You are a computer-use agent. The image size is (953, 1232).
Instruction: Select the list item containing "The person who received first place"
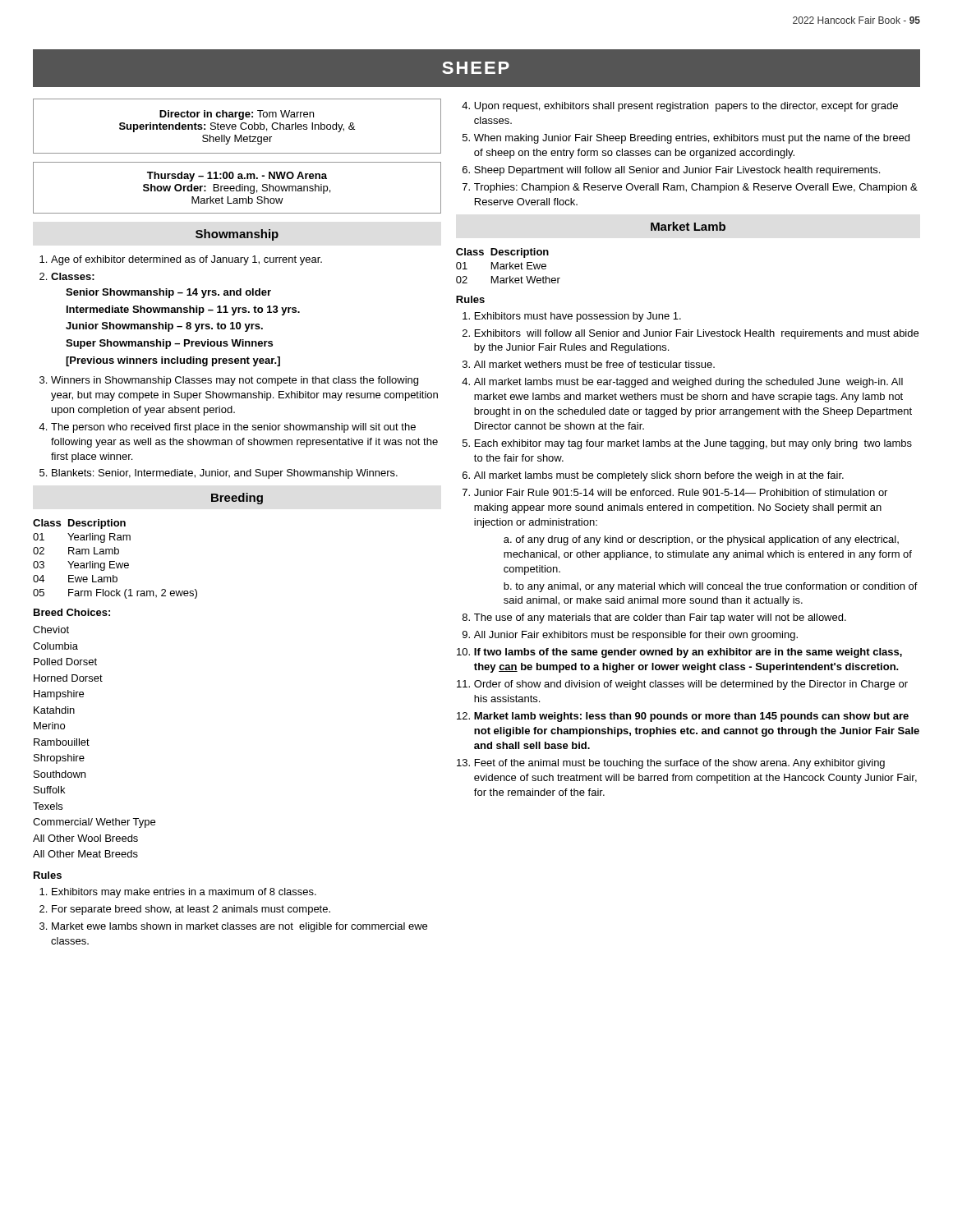coord(244,441)
